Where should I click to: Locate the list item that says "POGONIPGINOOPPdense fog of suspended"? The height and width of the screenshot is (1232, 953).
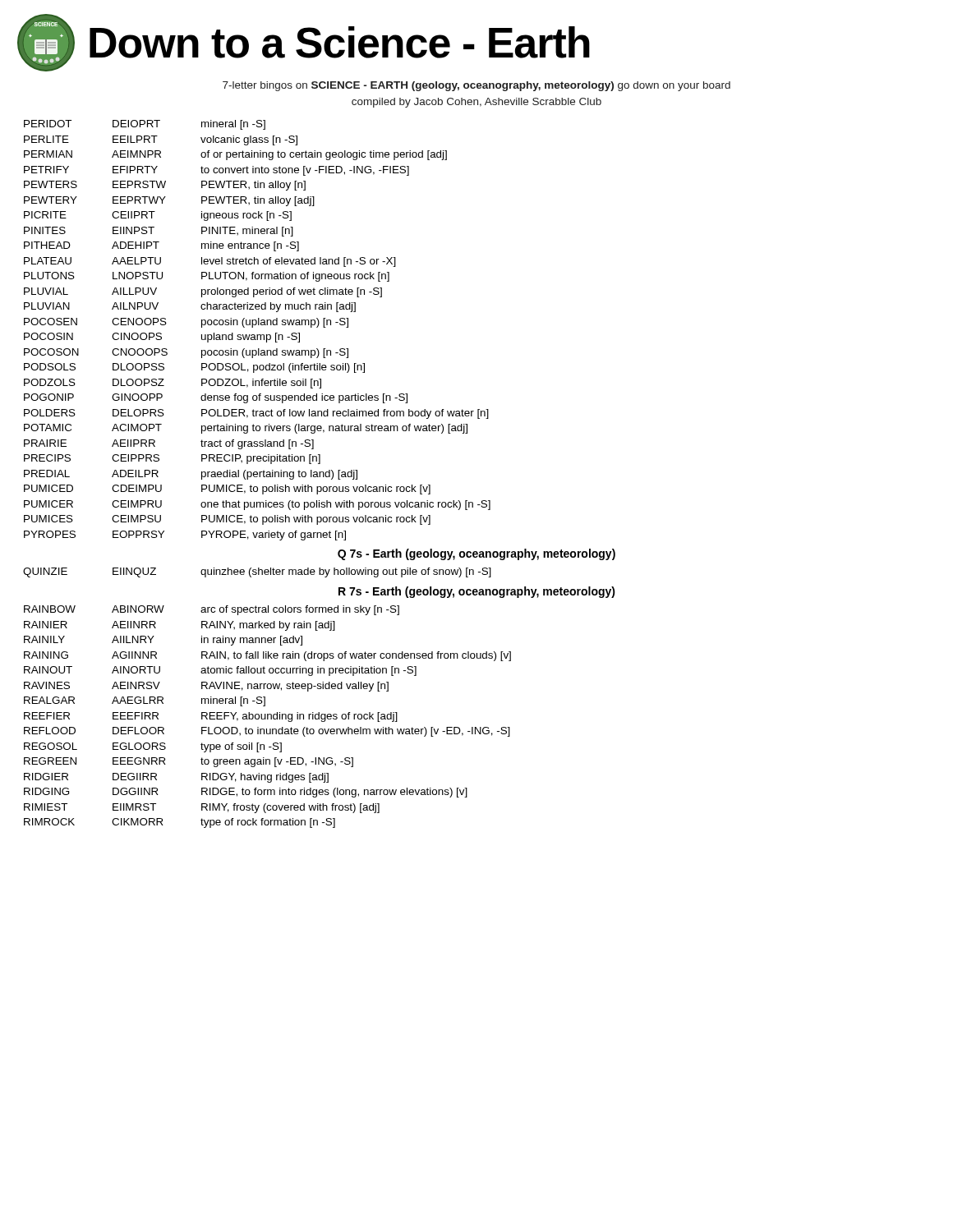tap(476, 398)
